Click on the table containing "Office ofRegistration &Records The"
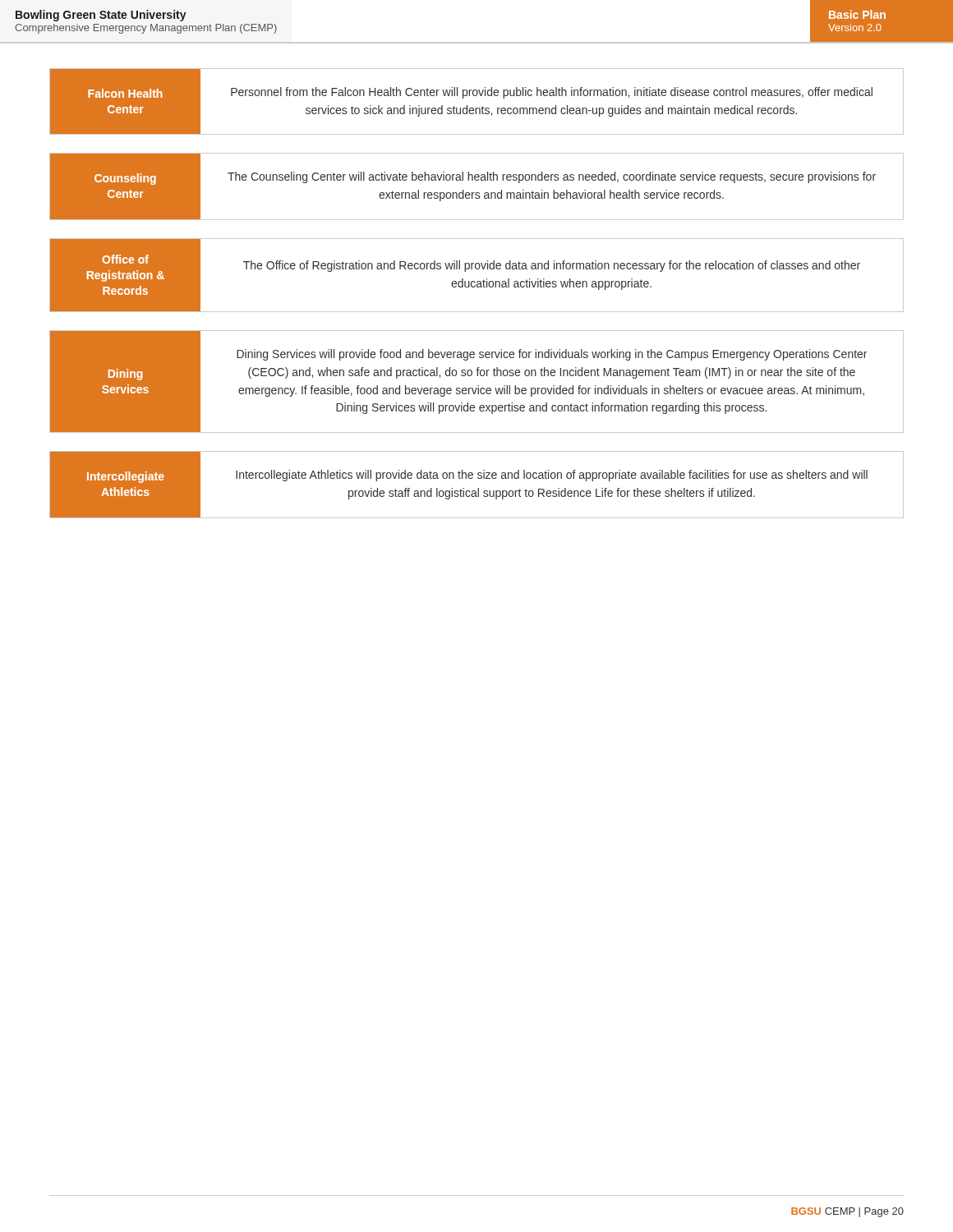Screen dimensions: 1232x953 [x=476, y=275]
